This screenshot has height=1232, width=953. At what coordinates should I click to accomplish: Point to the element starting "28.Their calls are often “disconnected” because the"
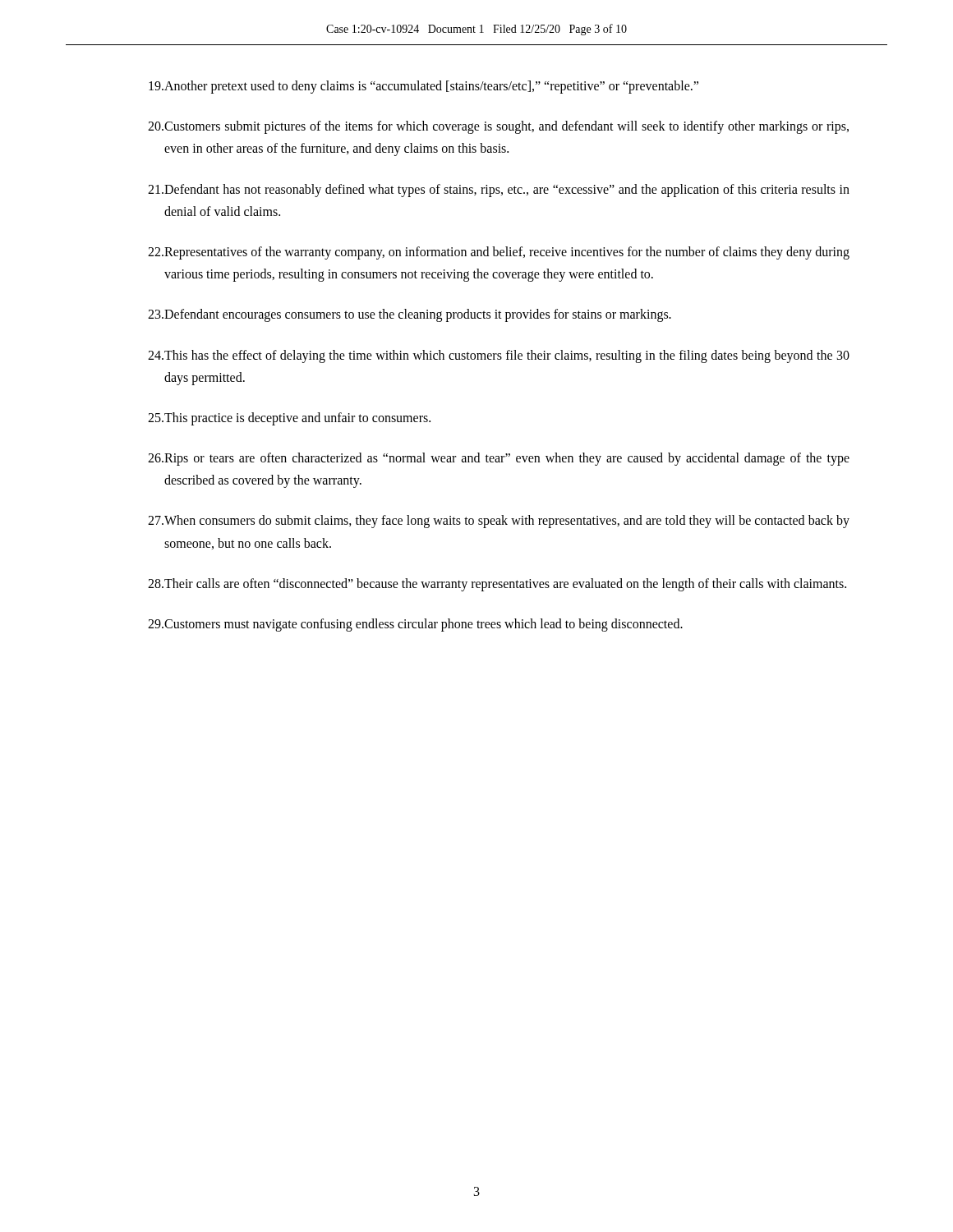(474, 583)
